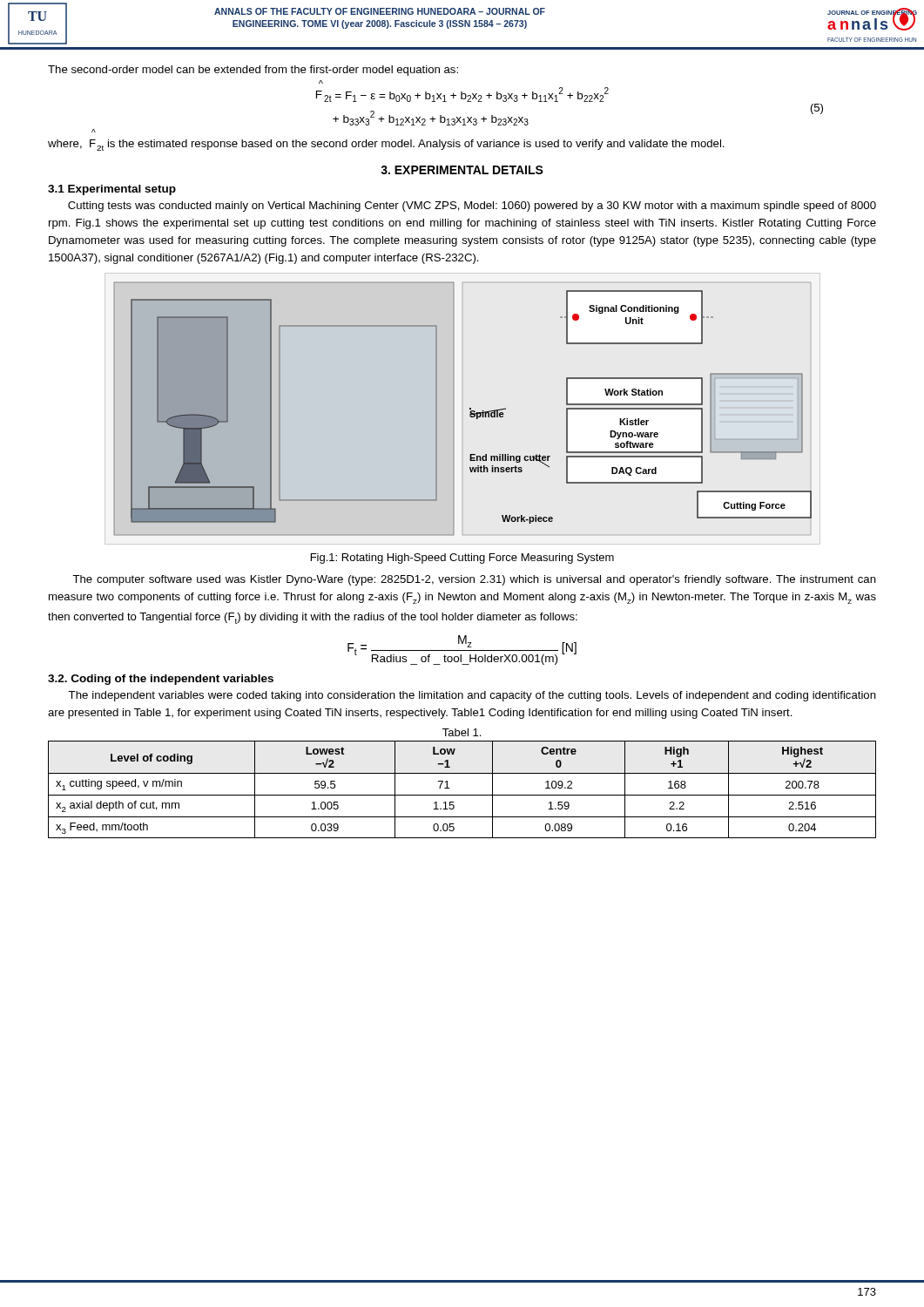Find the block on this page that starts "The computer software"
924x1307 pixels.
tap(462, 599)
